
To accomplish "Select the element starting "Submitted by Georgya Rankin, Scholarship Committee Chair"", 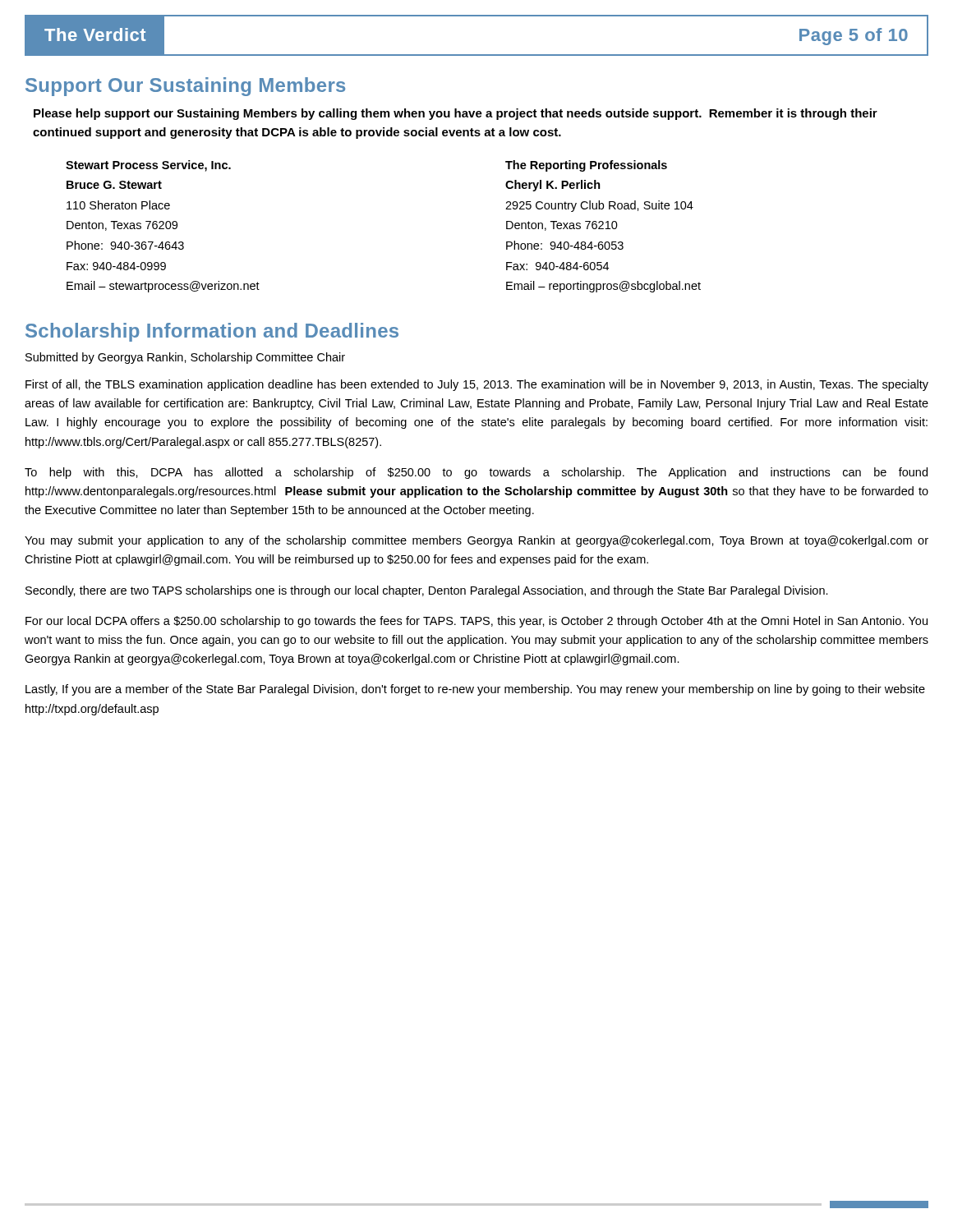I will [185, 357].
